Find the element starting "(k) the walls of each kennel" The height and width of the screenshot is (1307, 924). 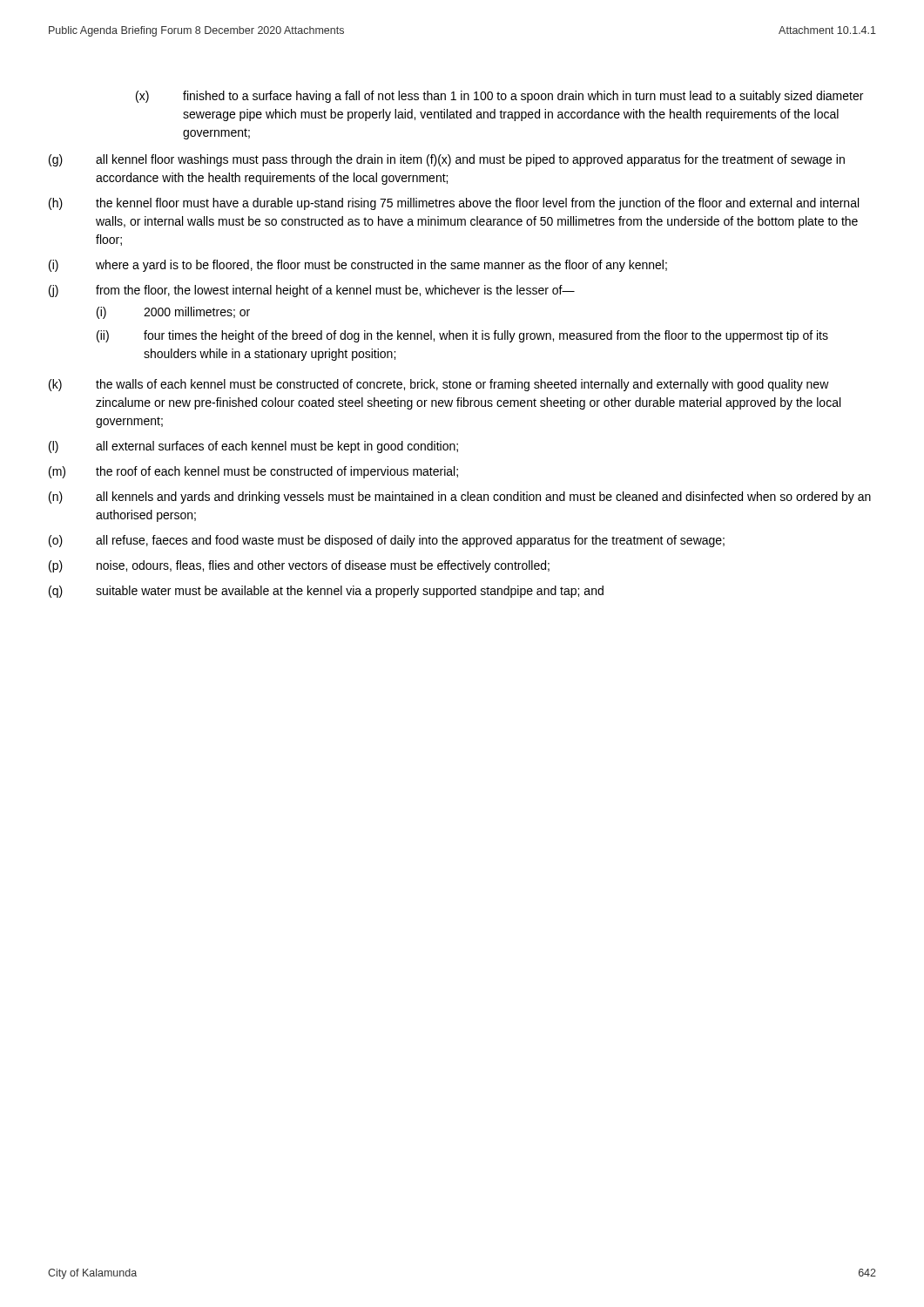pos(462,403)
